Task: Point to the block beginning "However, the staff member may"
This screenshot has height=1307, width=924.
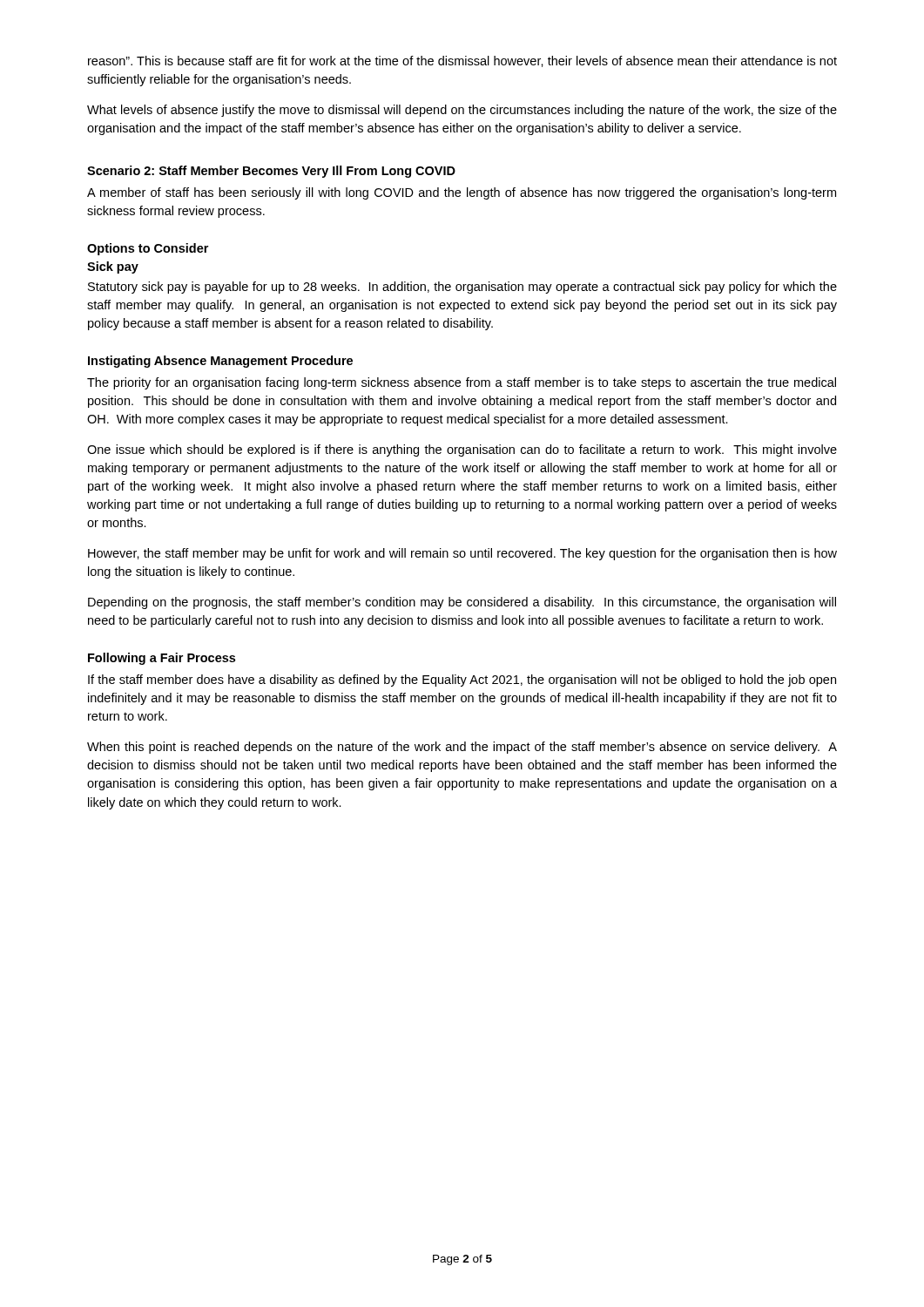Action: [x=462, y=563]
